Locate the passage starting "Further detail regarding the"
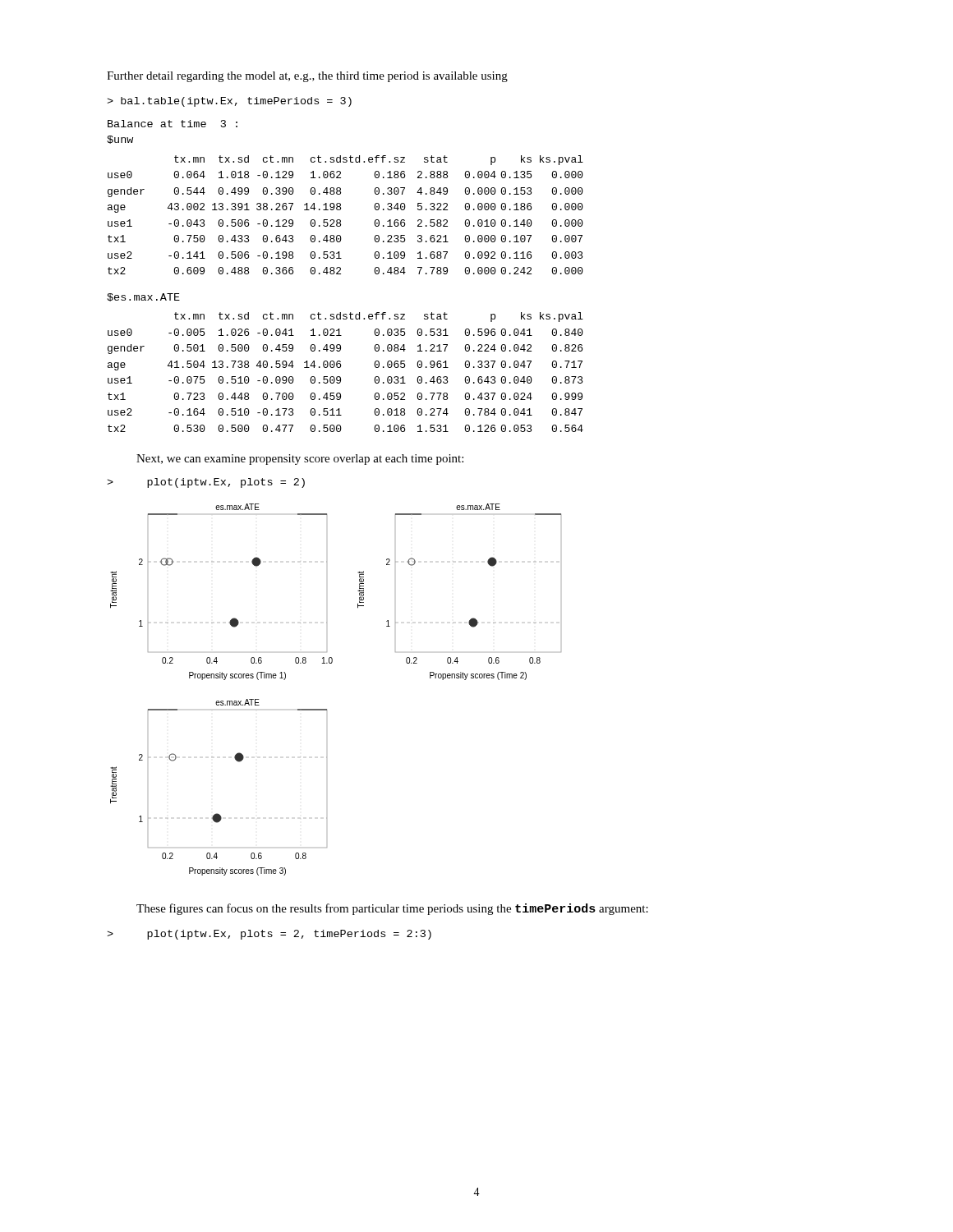The width and height of the screenshot is (953, 1232). click(307, 76)
